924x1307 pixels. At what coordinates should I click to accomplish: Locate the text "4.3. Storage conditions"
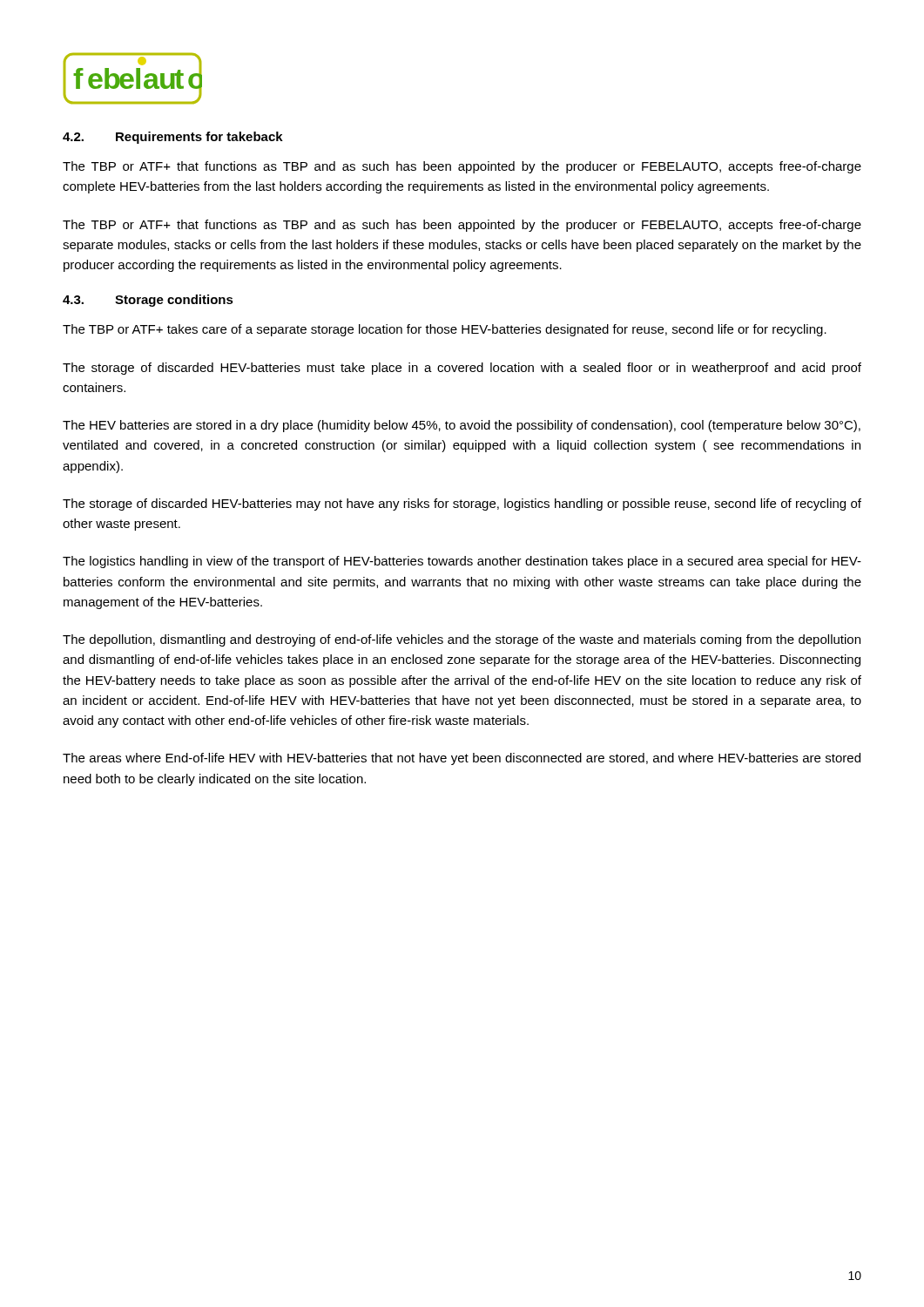click(148, 299)
